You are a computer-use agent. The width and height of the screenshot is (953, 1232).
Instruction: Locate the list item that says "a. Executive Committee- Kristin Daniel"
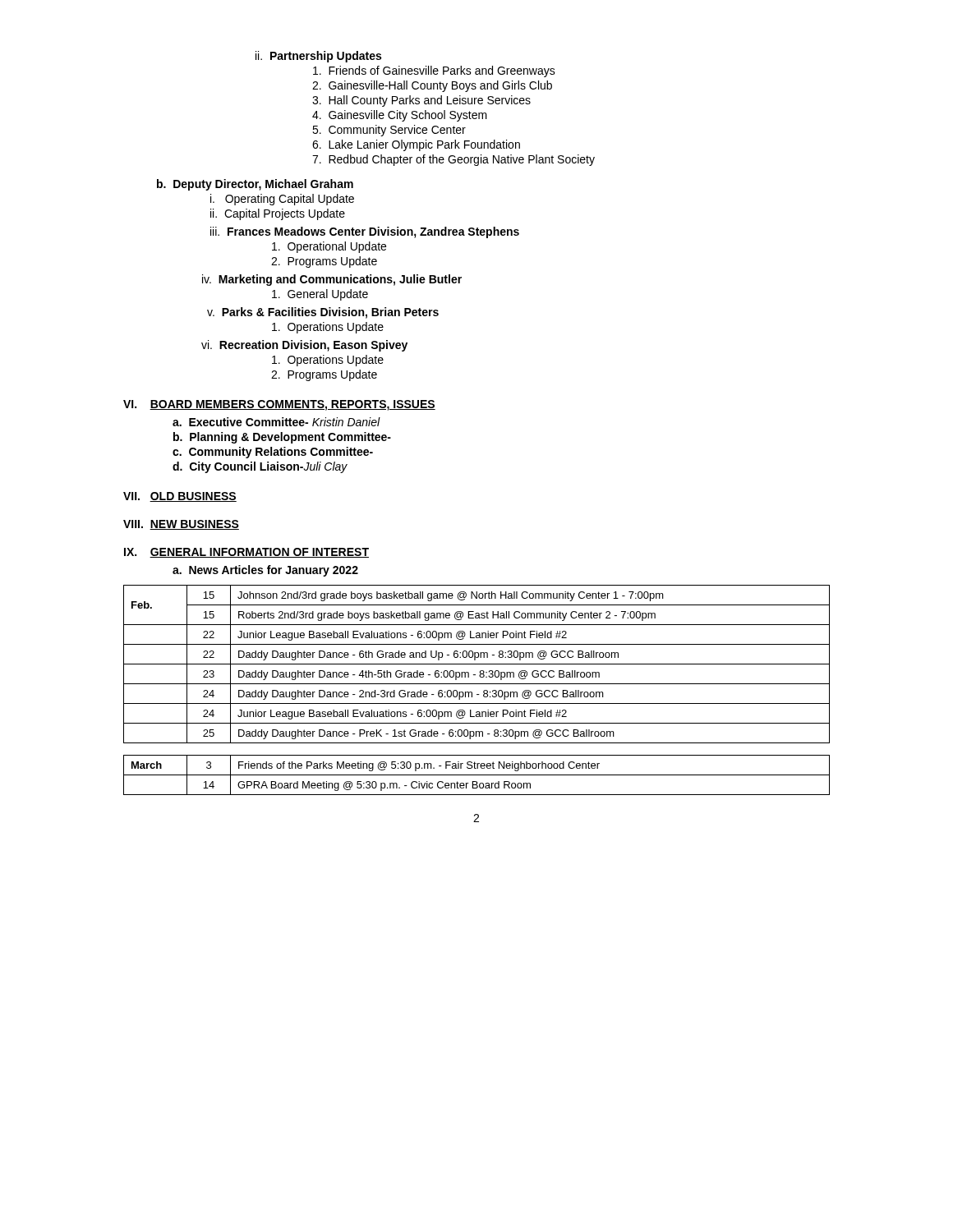(276, 422)
